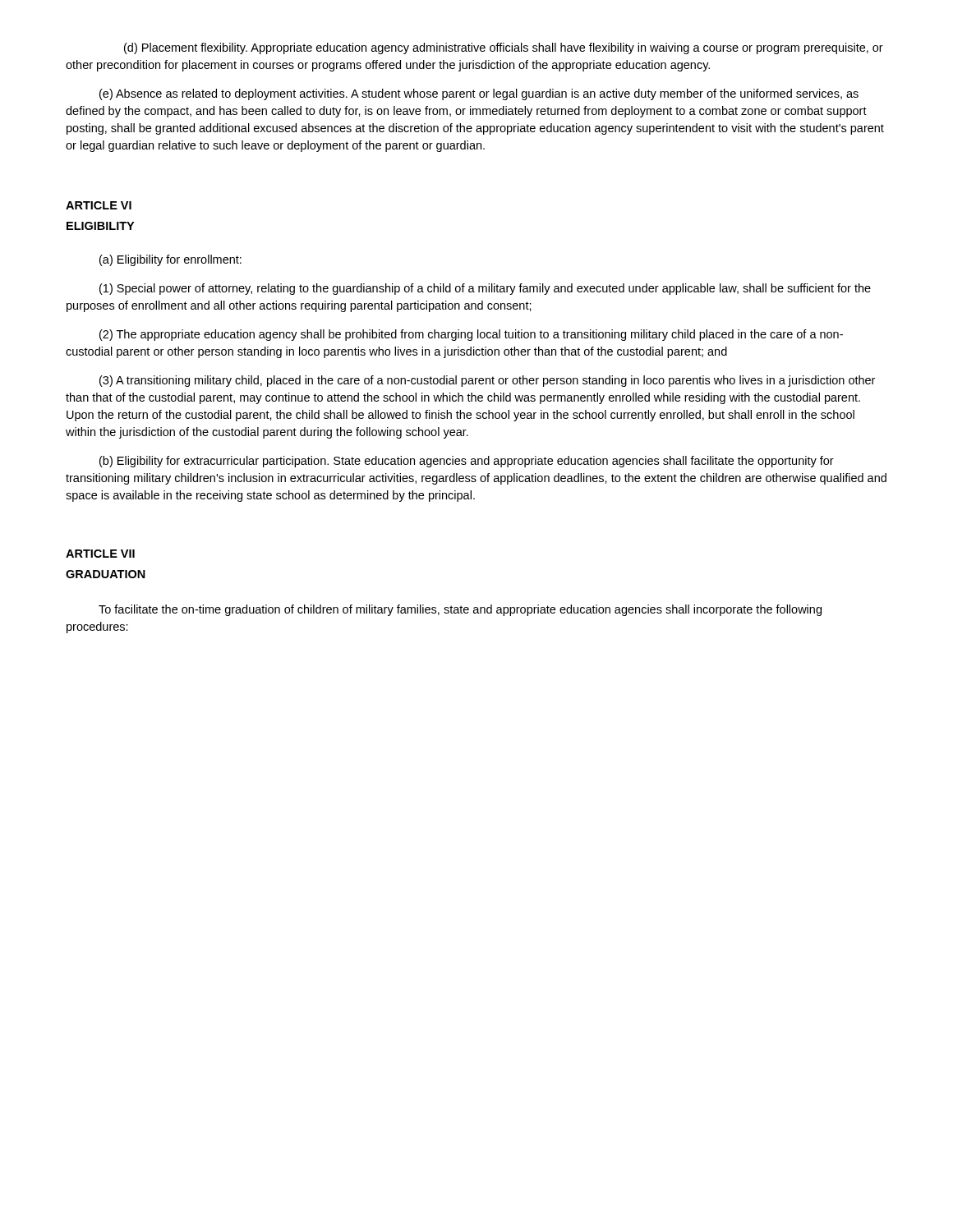Select the block starting "ARTICLE VI"
953x1232 pixels.
click(x=99, y=205)
